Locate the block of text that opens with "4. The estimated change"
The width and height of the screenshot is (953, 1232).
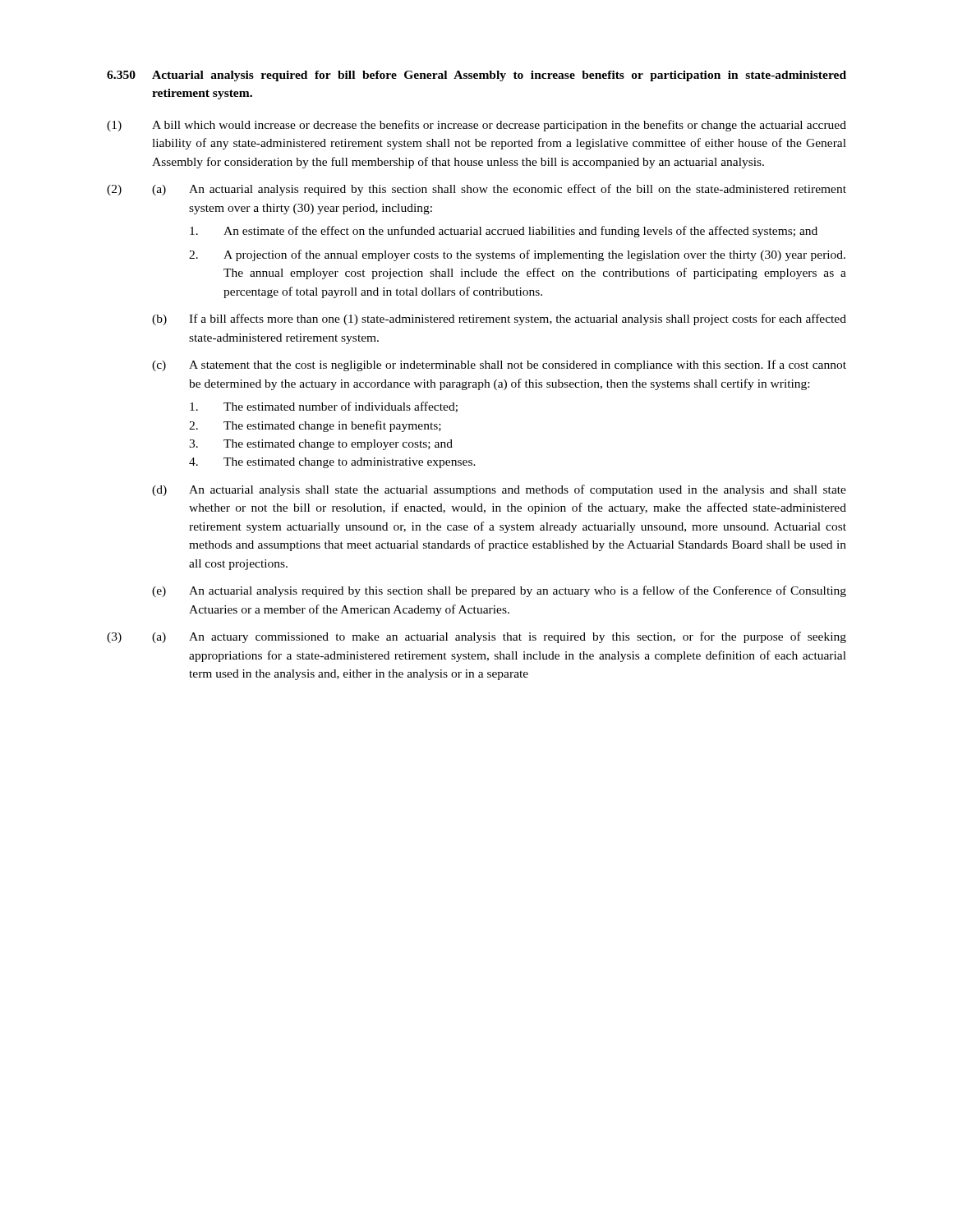click(332, 463)
